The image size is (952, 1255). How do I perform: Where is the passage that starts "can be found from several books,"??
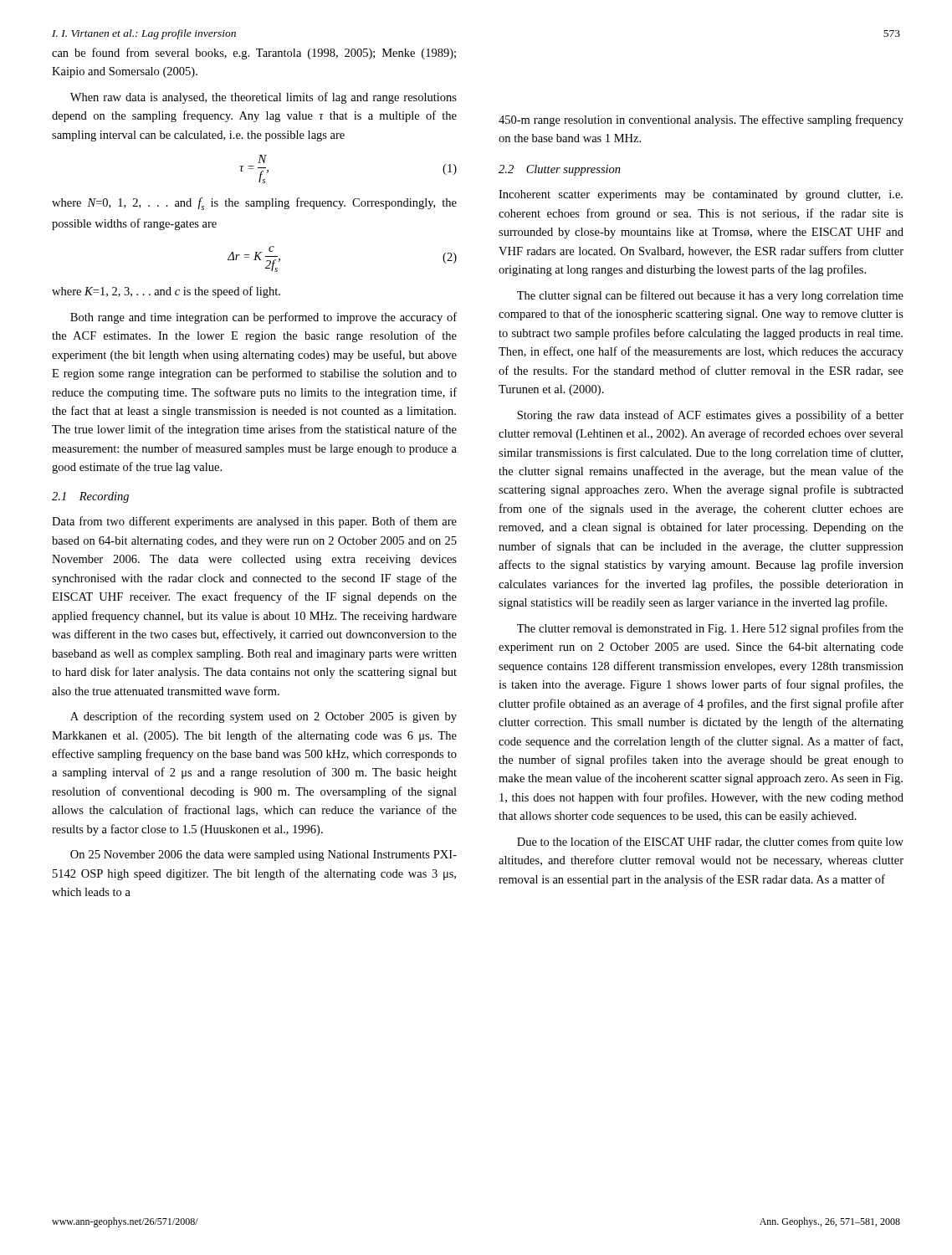tap(254, 62)
